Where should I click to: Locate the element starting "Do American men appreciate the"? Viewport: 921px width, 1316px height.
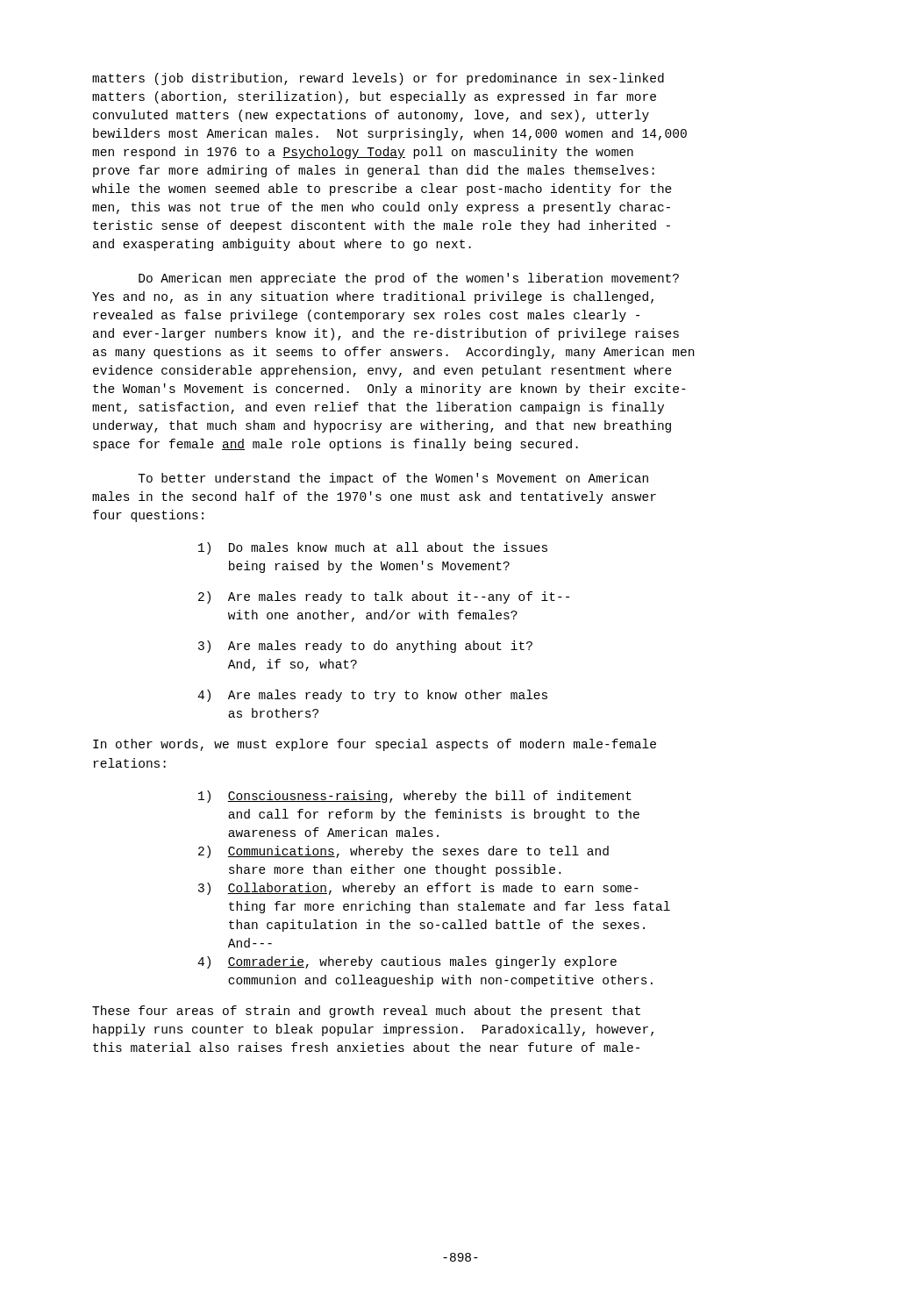pos(394,362)
